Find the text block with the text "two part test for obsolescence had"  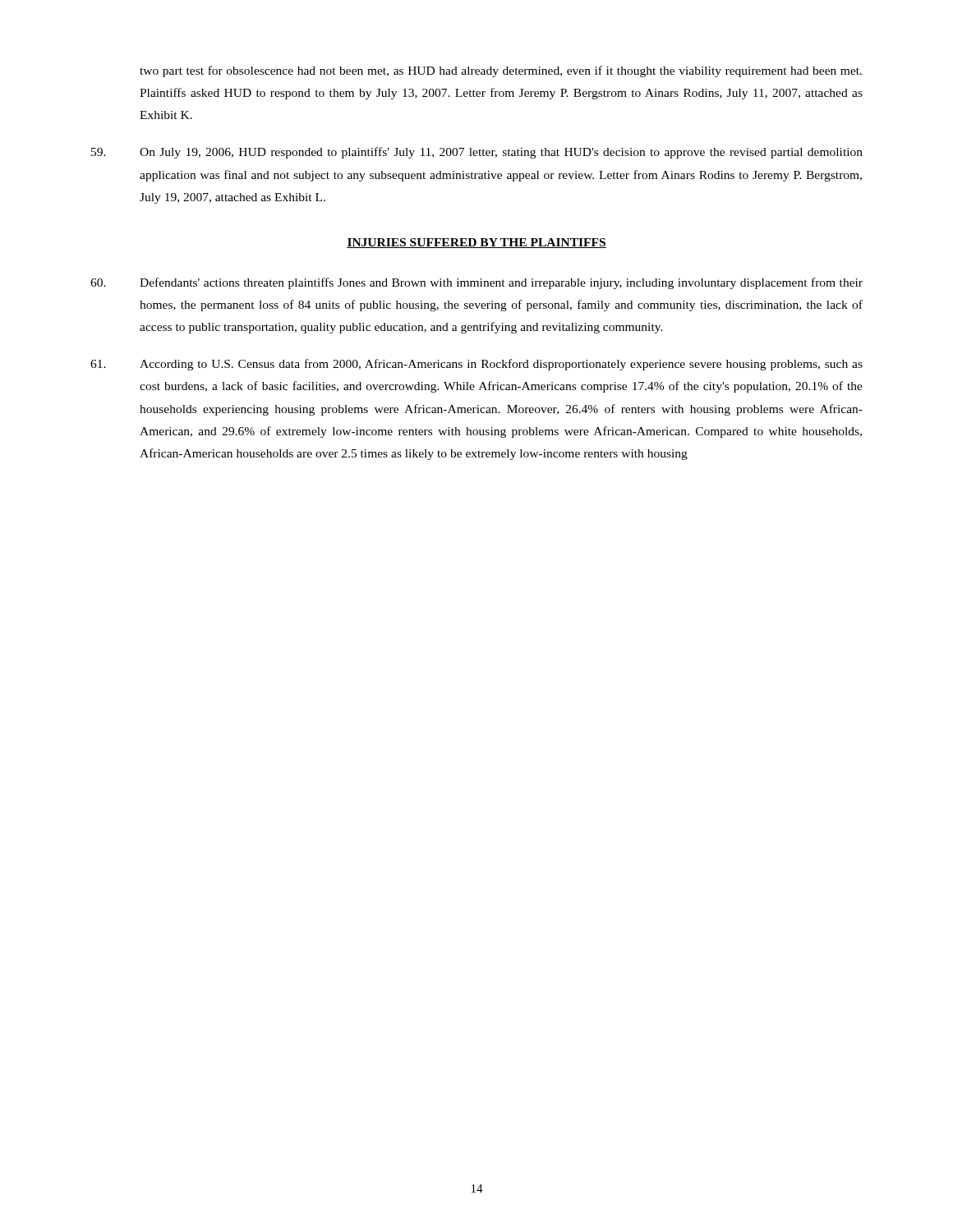coord(501,93)
